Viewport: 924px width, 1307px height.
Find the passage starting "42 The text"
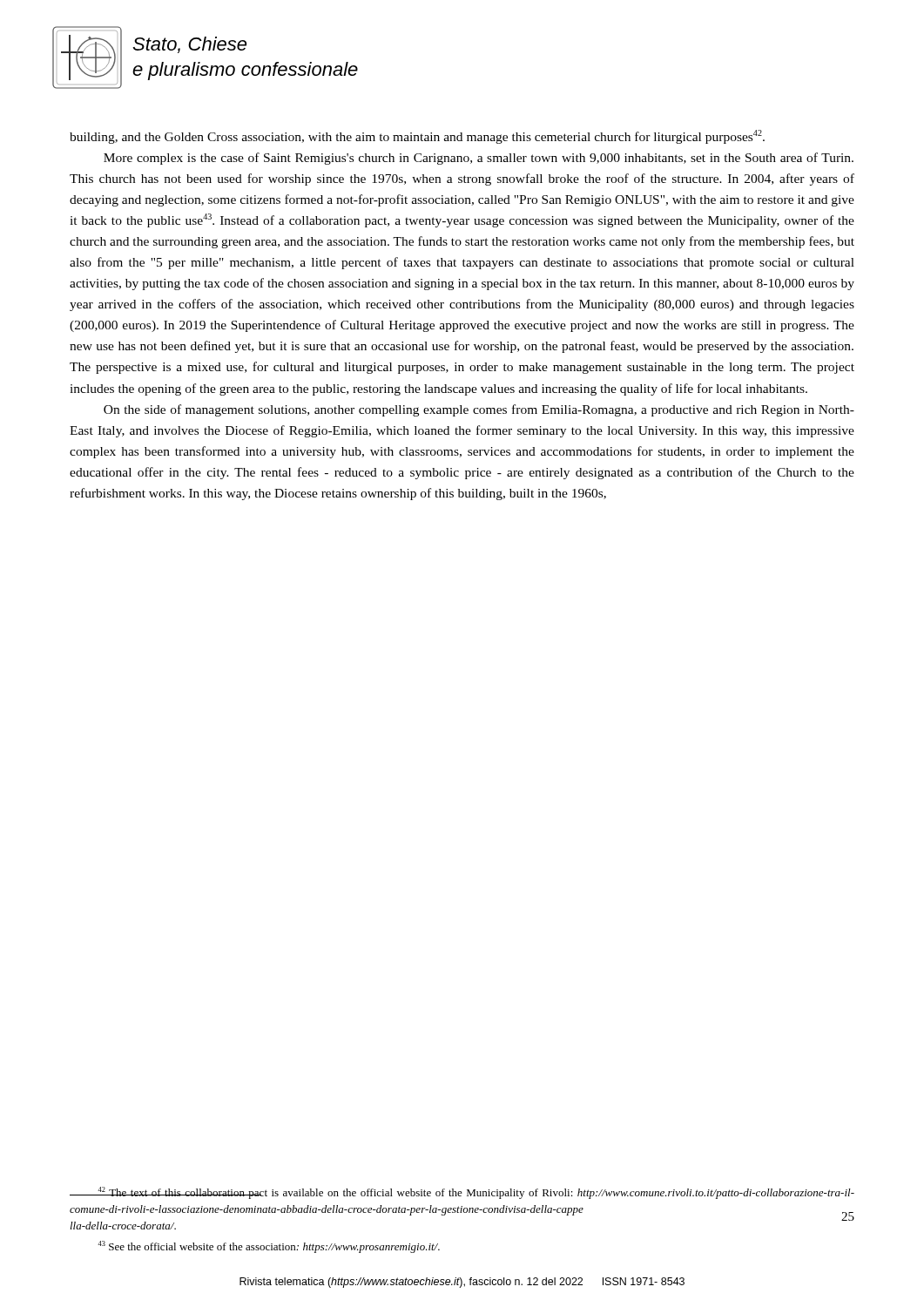pyautogui.click(x=462, y=1209)
